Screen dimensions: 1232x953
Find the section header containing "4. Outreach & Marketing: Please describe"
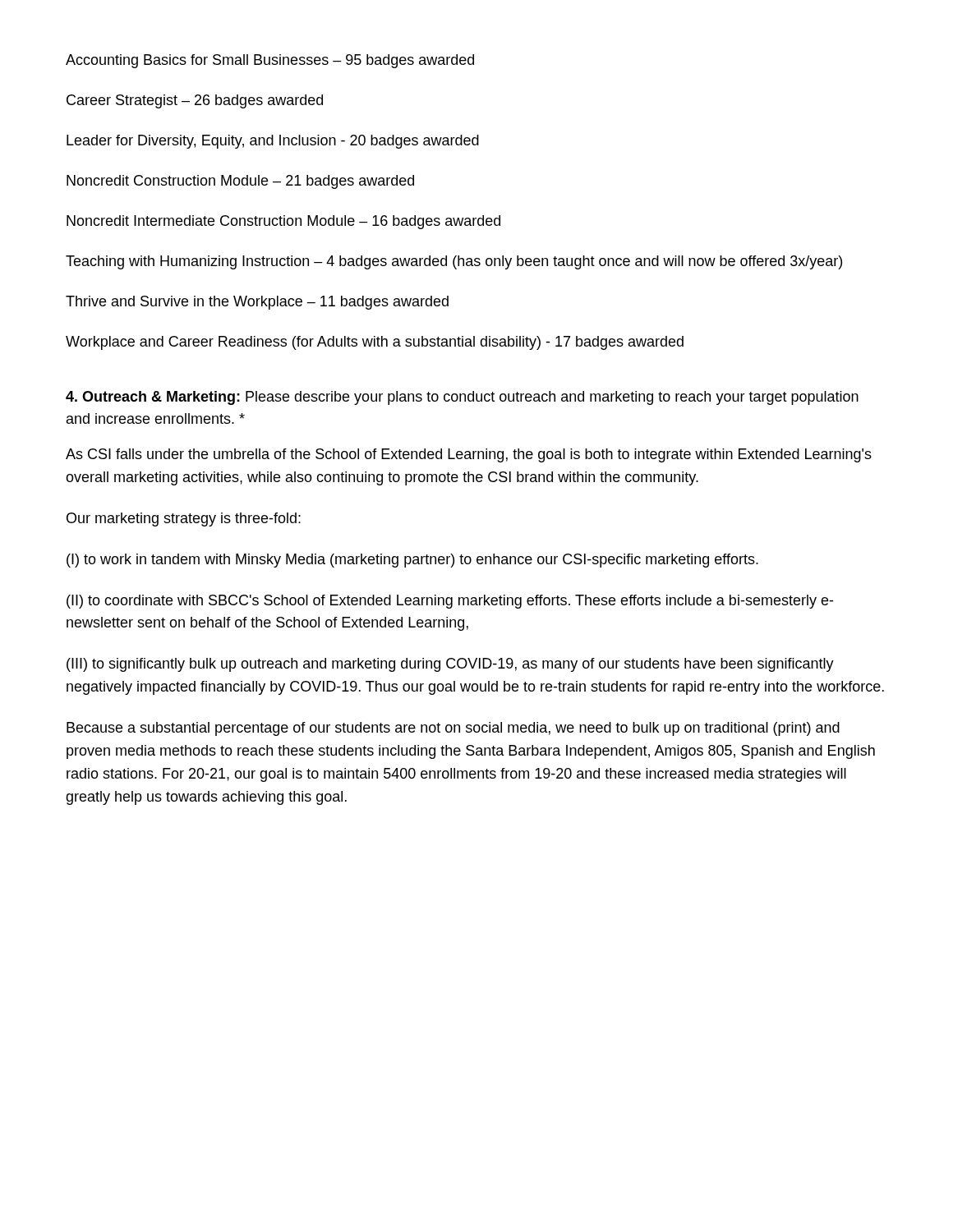tap(462, 408)
